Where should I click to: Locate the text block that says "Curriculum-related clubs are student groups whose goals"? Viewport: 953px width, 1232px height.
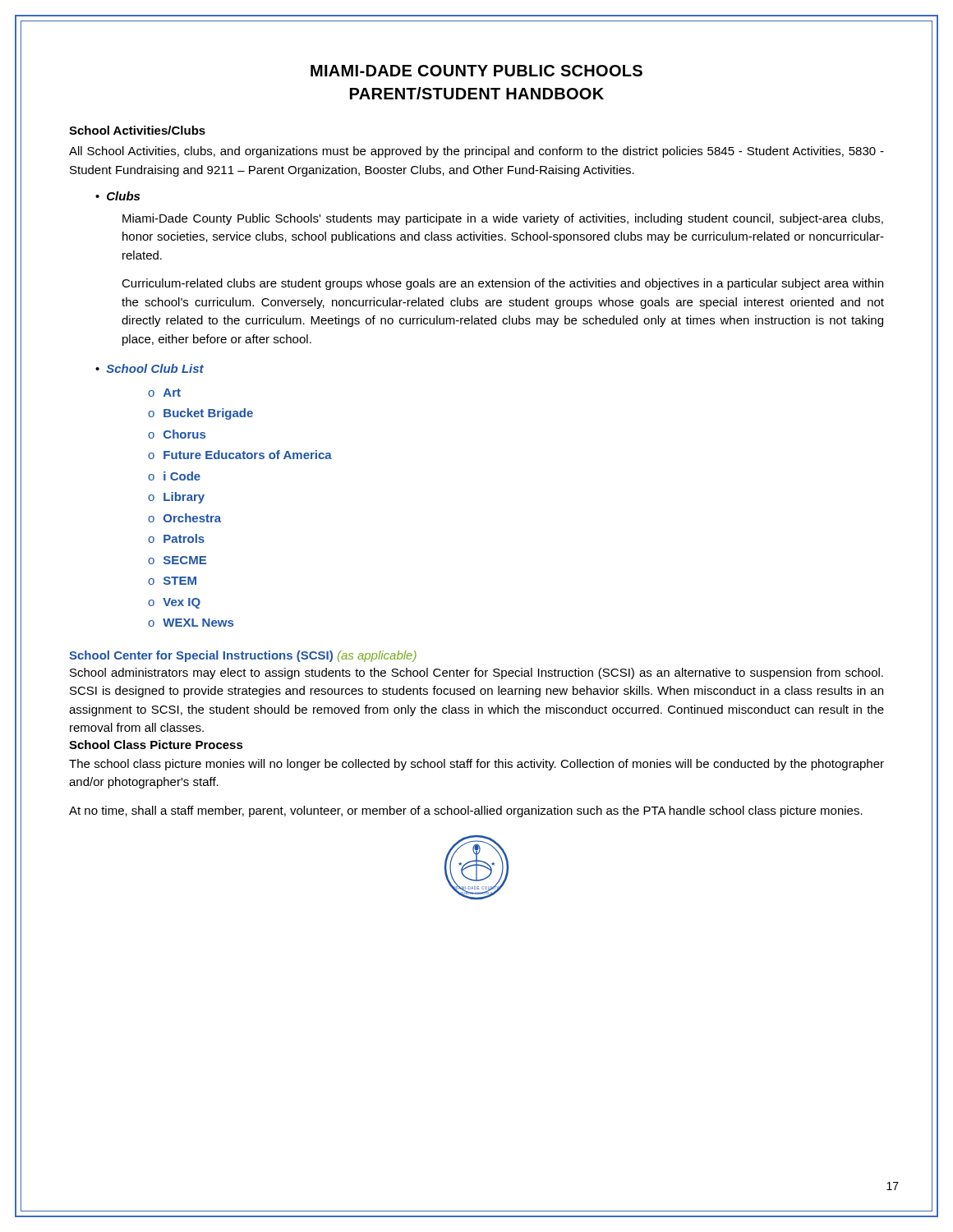503,311
